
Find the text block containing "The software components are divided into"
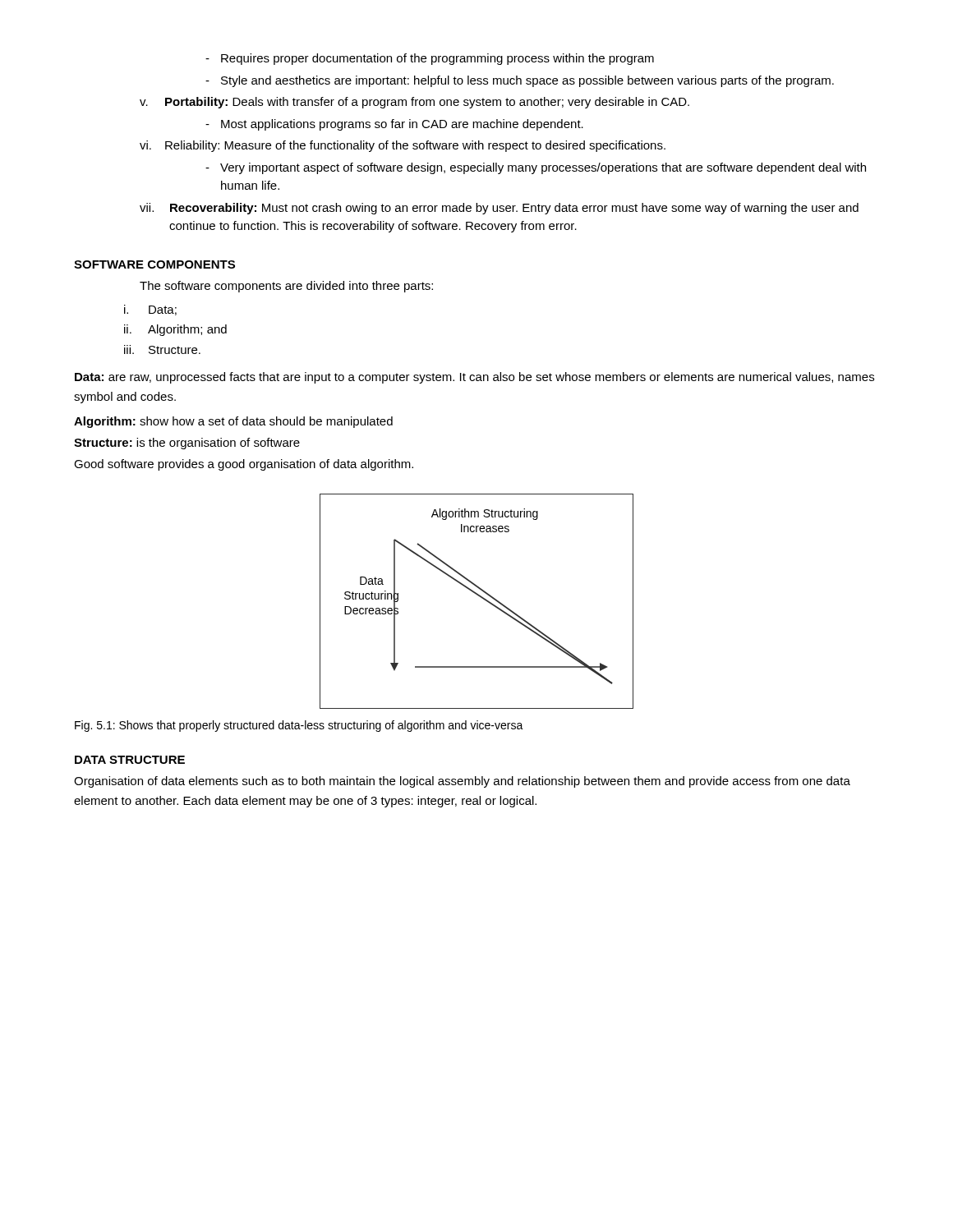point(287,285)
